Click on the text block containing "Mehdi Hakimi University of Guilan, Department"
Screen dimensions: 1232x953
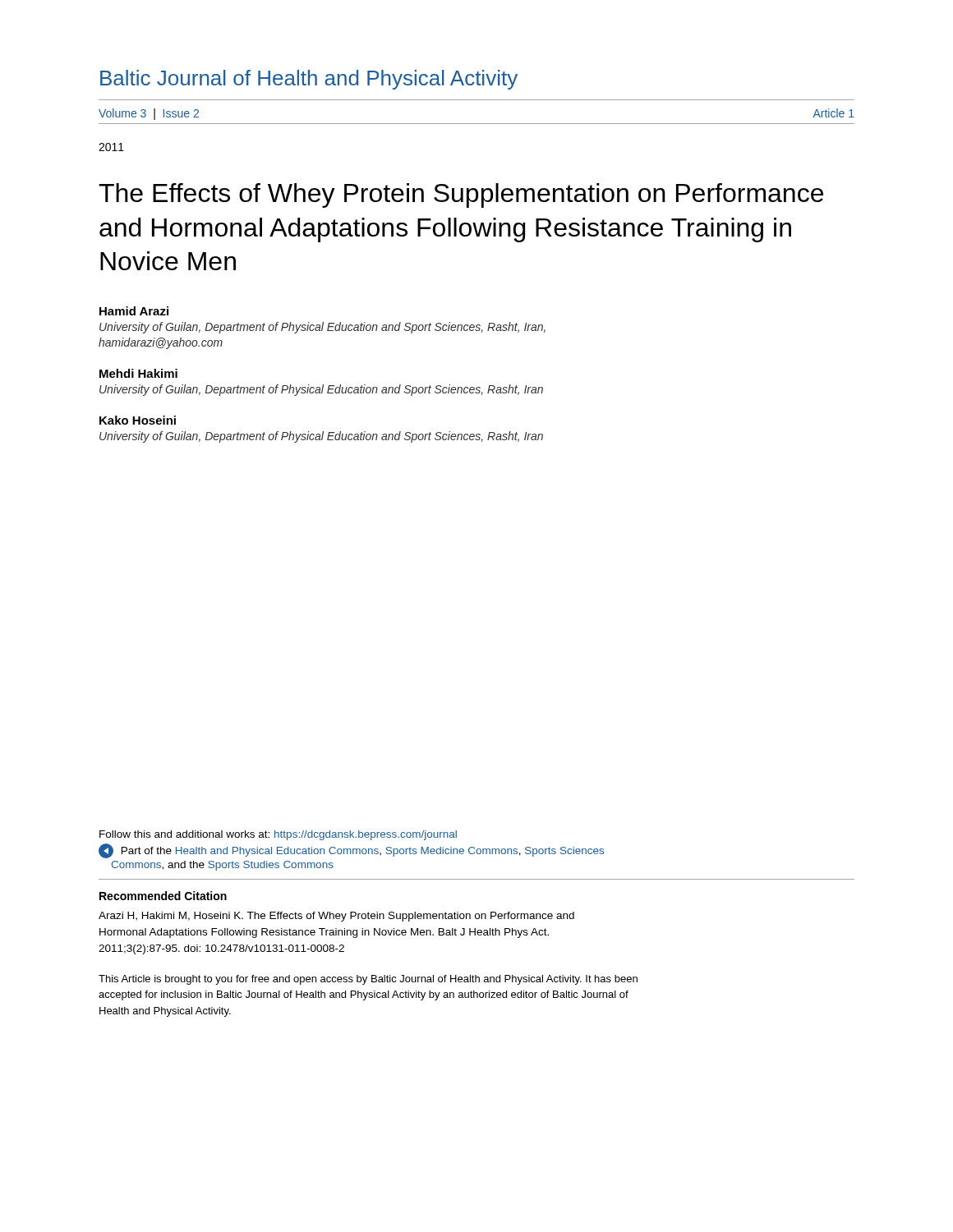pos(476,382)
